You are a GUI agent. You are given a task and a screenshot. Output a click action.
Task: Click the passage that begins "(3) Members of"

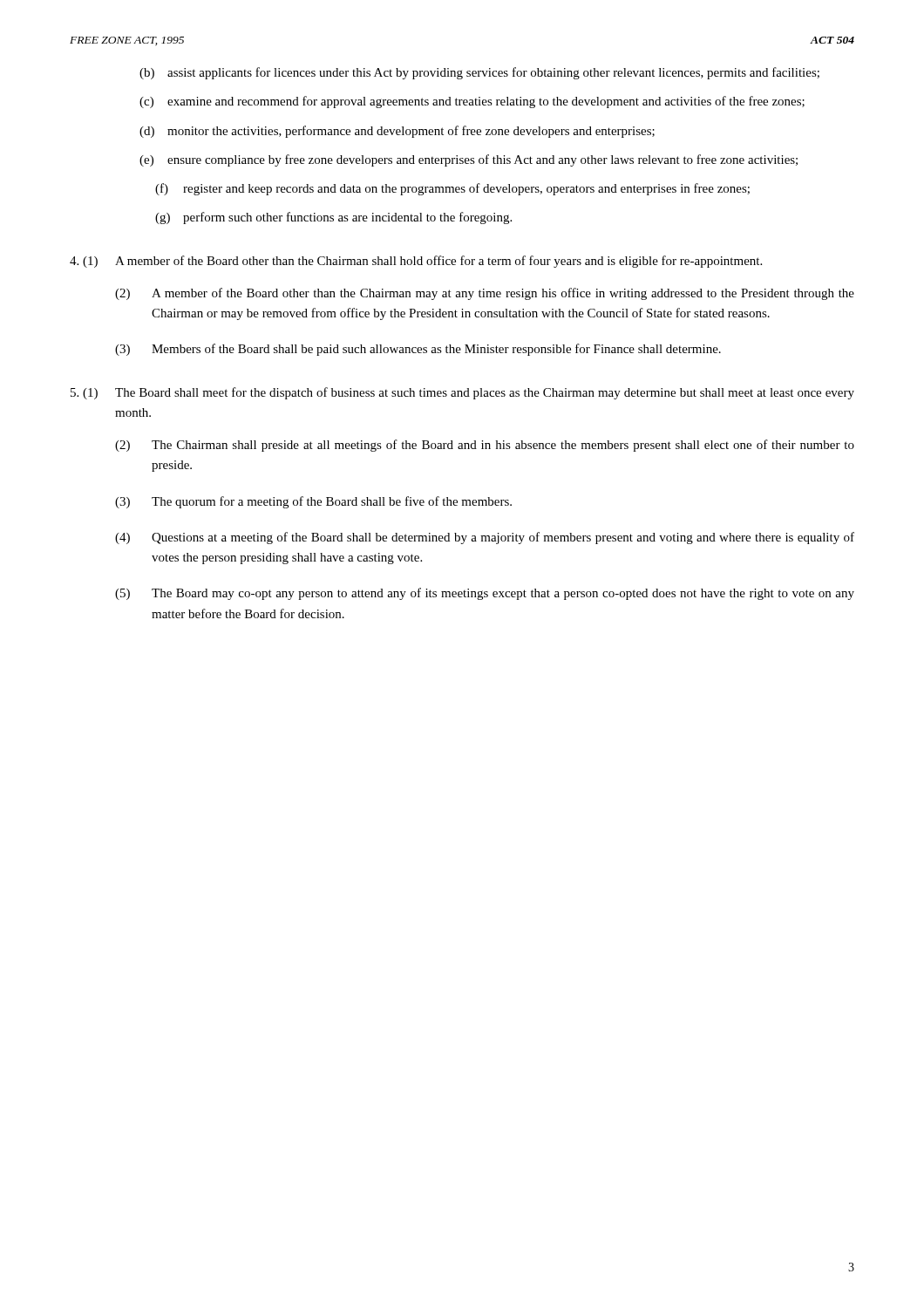click(x=485, y=350)
